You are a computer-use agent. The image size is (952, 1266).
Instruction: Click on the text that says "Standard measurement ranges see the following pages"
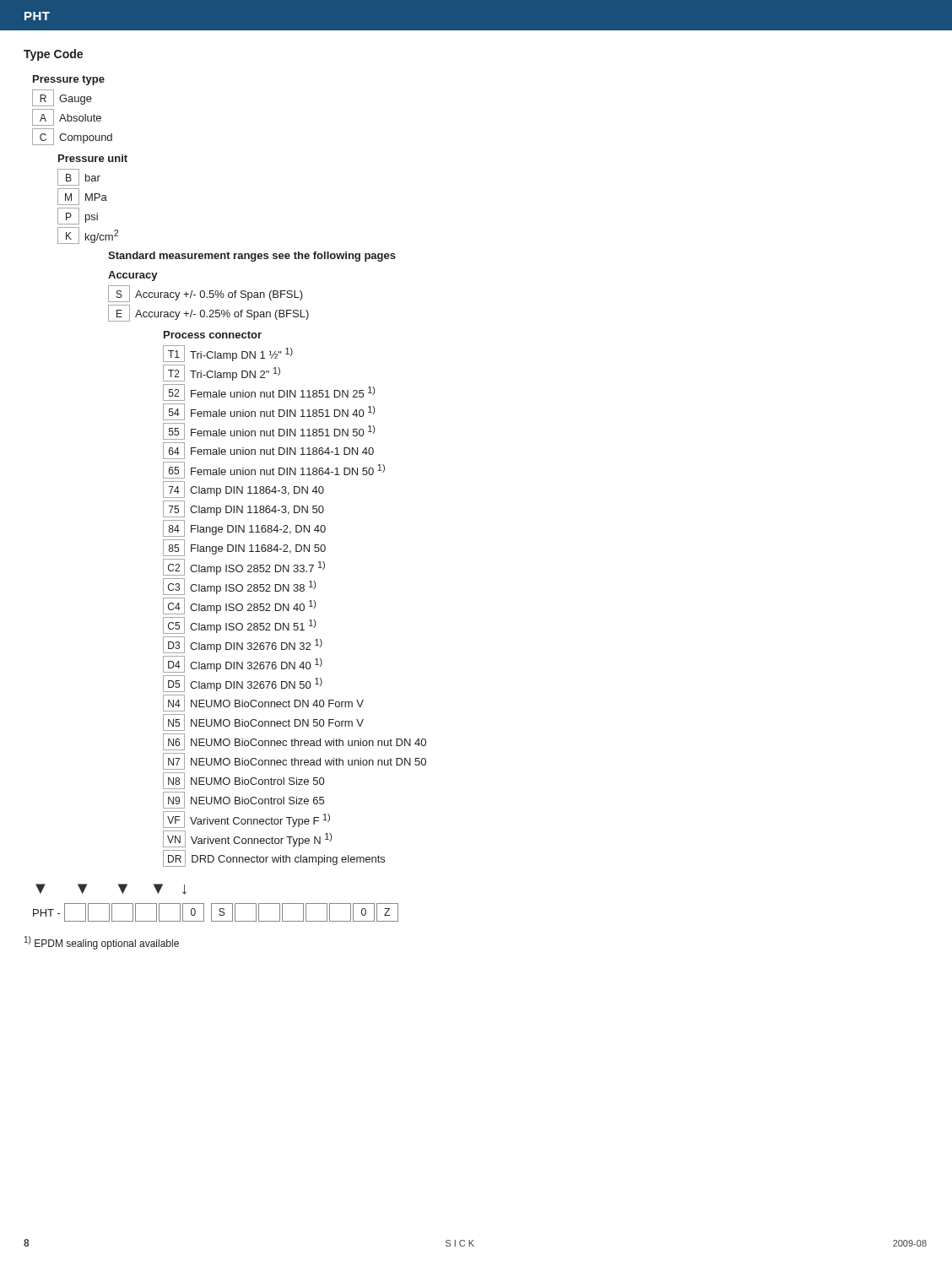(252, 255)
